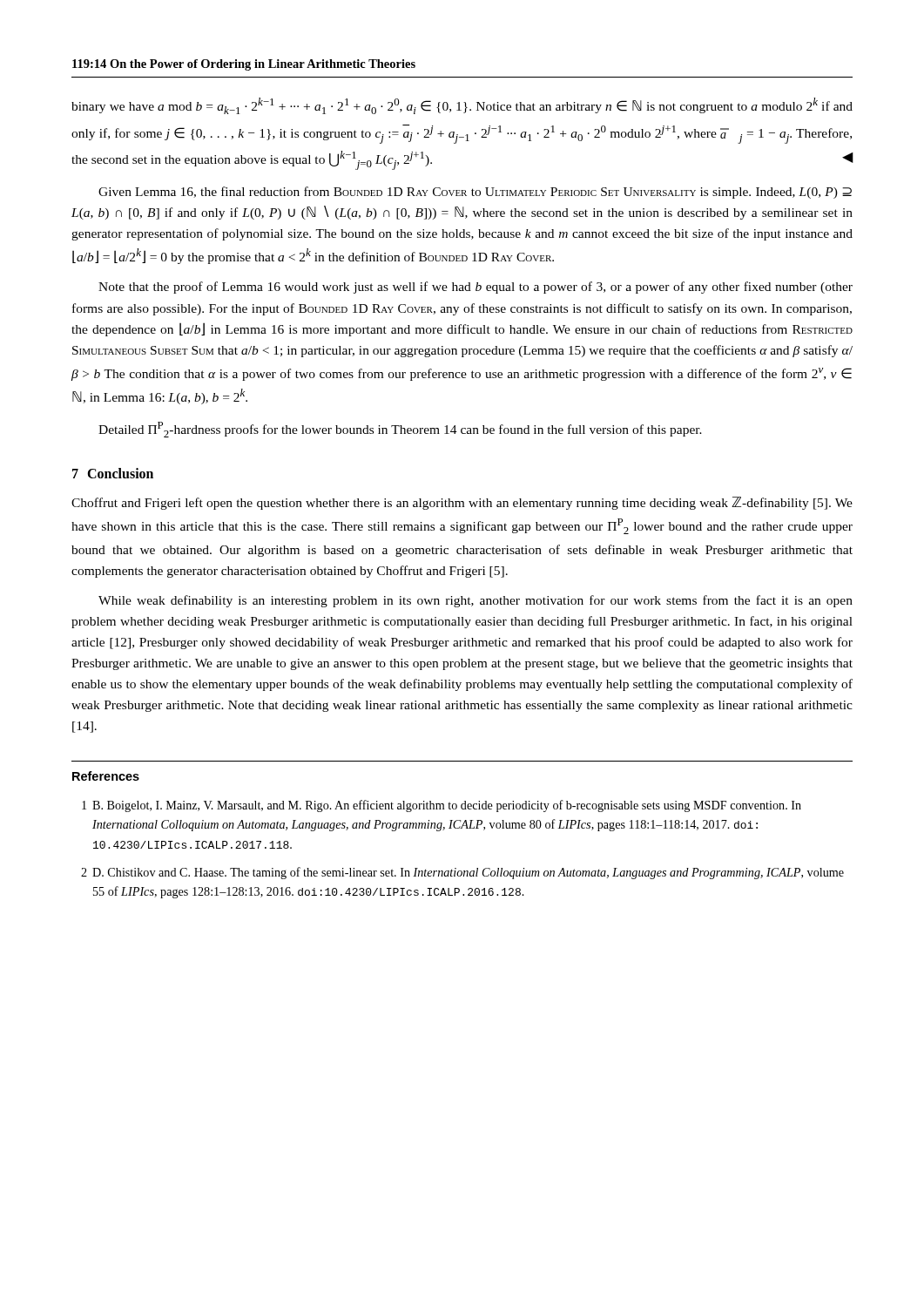Click on the block starting "binary we have a mod b = ak−1"
The height and width of the screenshot is (1307, 924).
[x=462, y=133]
